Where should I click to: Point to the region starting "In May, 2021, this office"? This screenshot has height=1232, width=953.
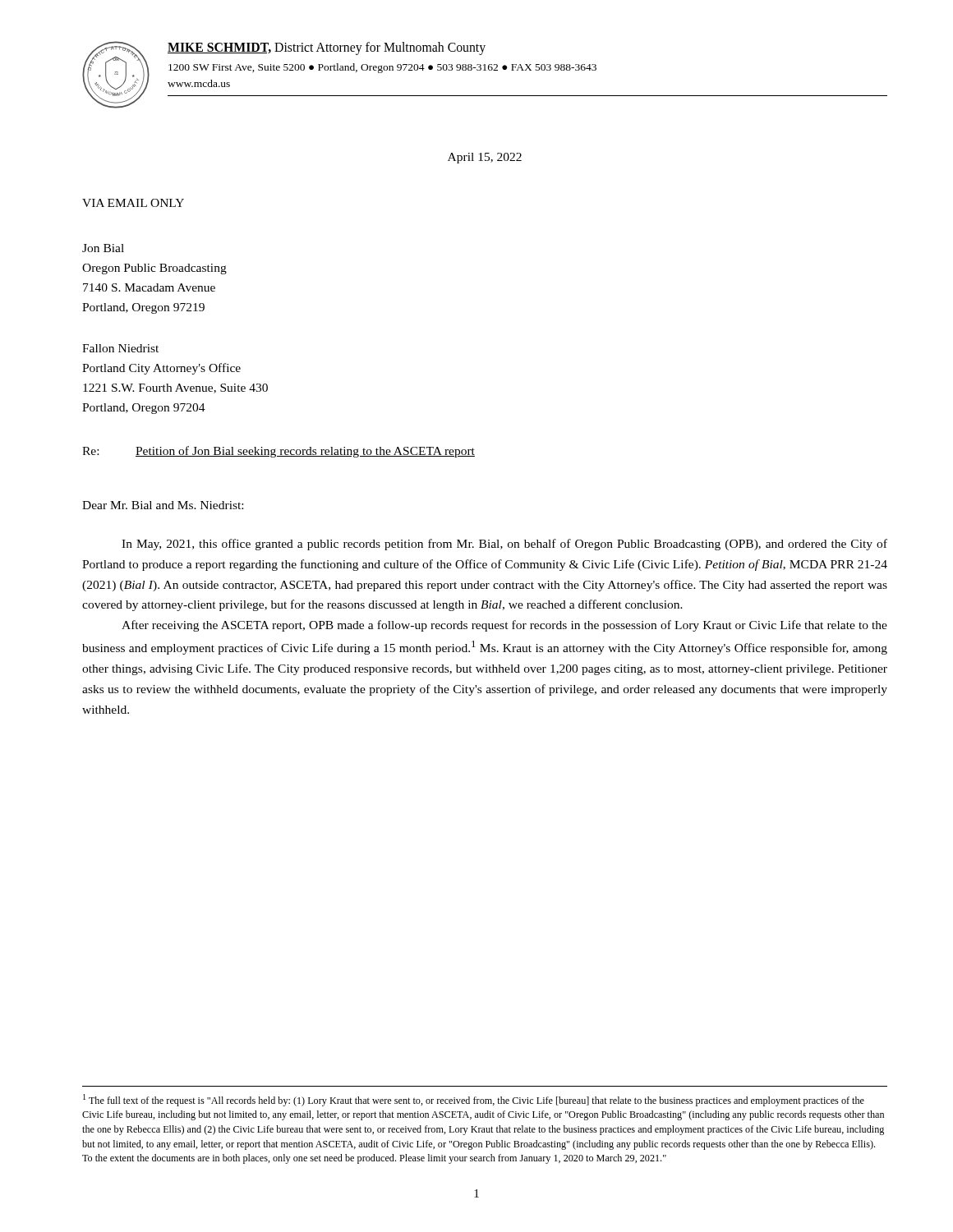[x=485, y=627]
